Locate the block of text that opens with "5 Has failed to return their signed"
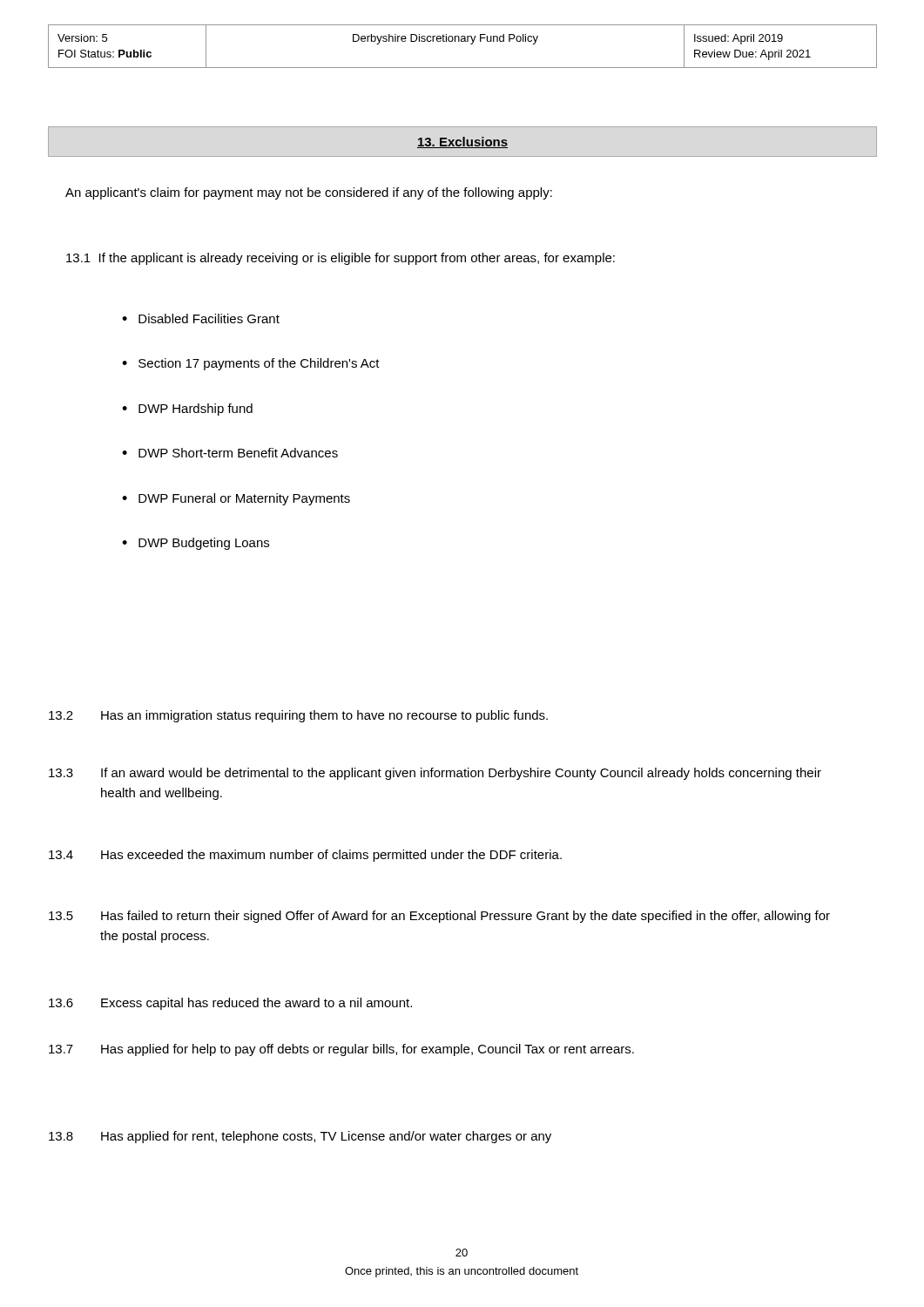 [448, 926]
